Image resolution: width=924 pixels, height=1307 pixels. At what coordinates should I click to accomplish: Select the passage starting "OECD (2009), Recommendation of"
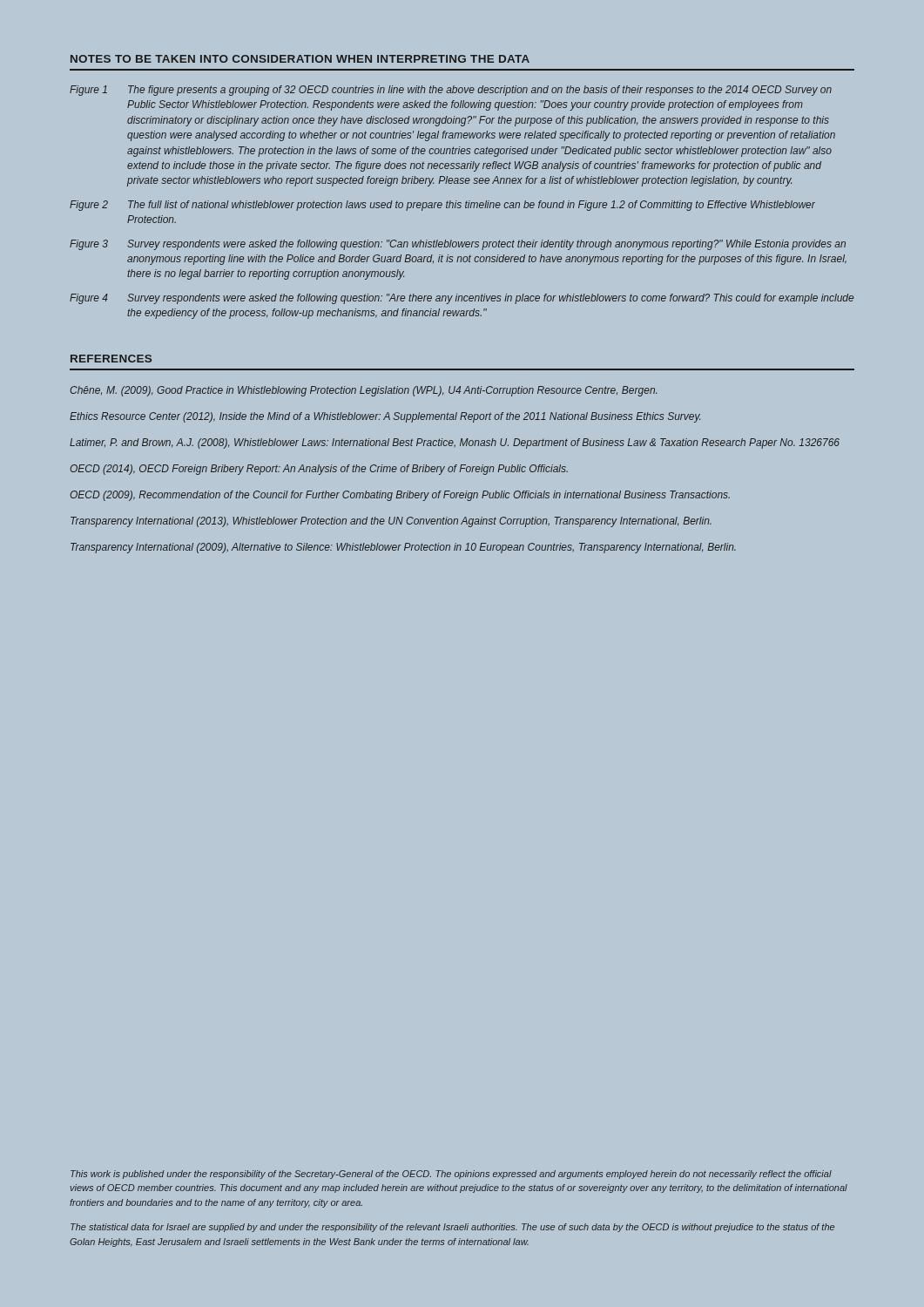[x=400, y=495]
